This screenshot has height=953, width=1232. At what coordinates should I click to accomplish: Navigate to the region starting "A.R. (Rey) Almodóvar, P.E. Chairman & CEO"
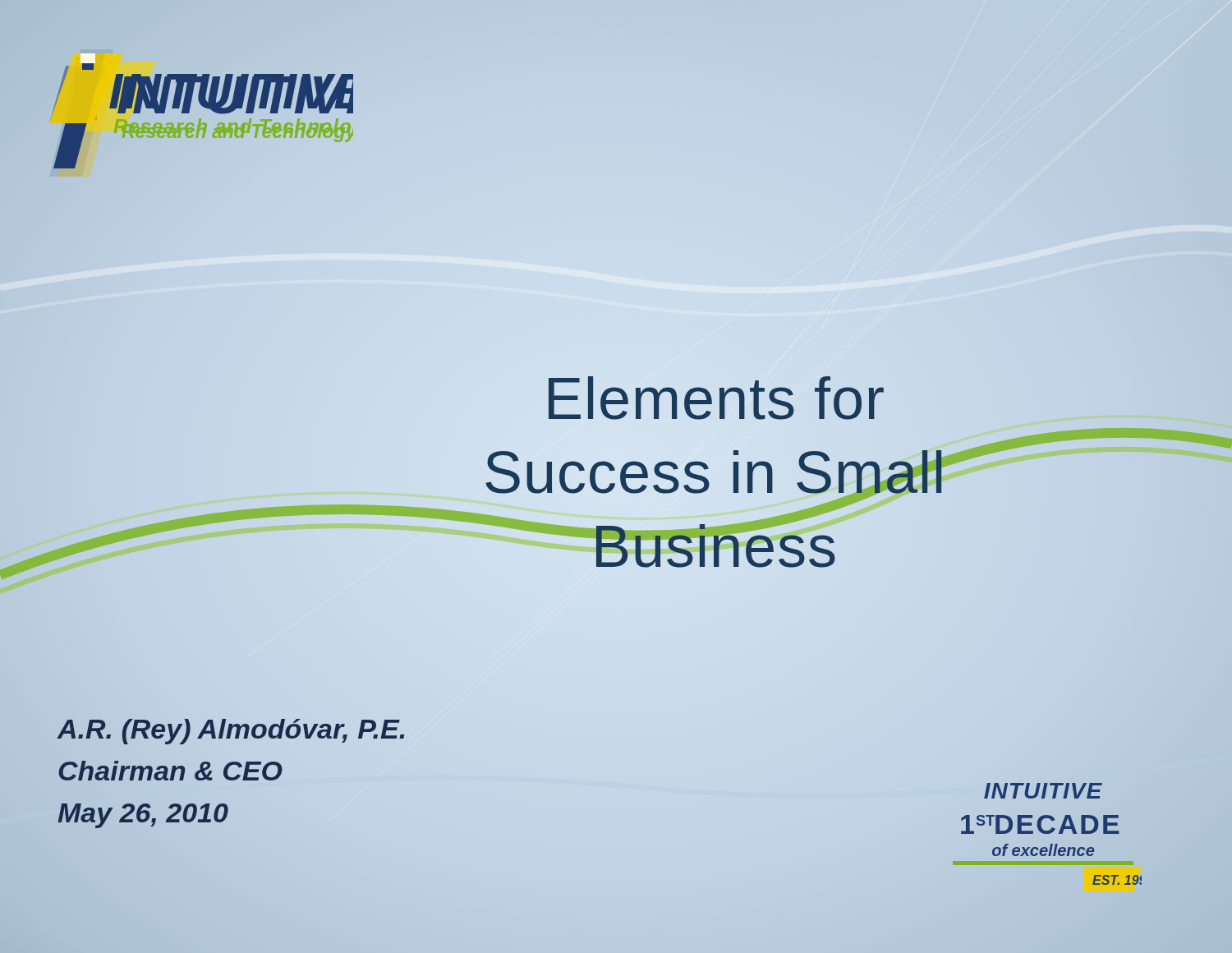[263, 771]
